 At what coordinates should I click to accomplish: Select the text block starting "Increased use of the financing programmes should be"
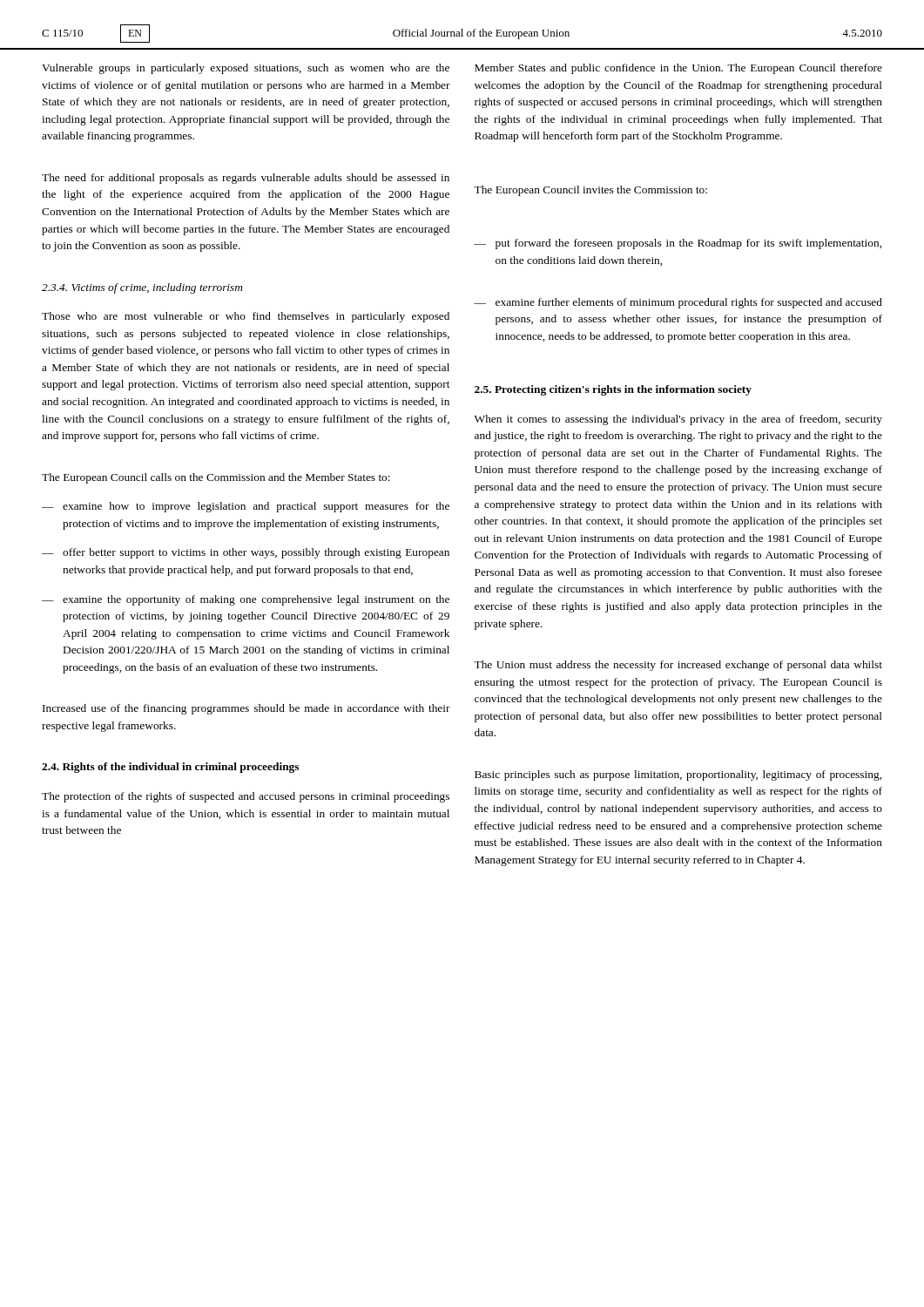(x=246, y=717)
